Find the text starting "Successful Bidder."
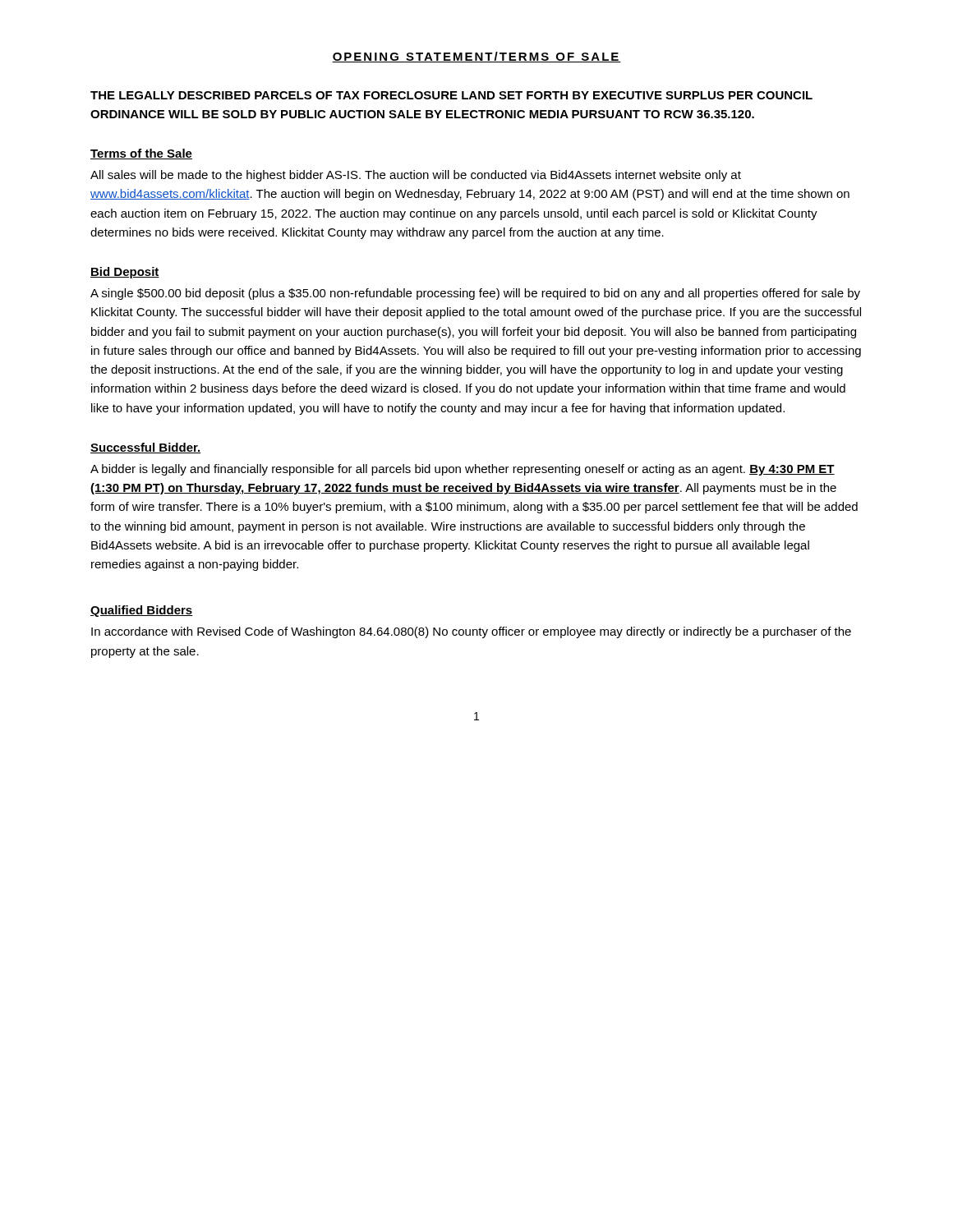Screen dimensions: 1232x953 tap(145, 447)
